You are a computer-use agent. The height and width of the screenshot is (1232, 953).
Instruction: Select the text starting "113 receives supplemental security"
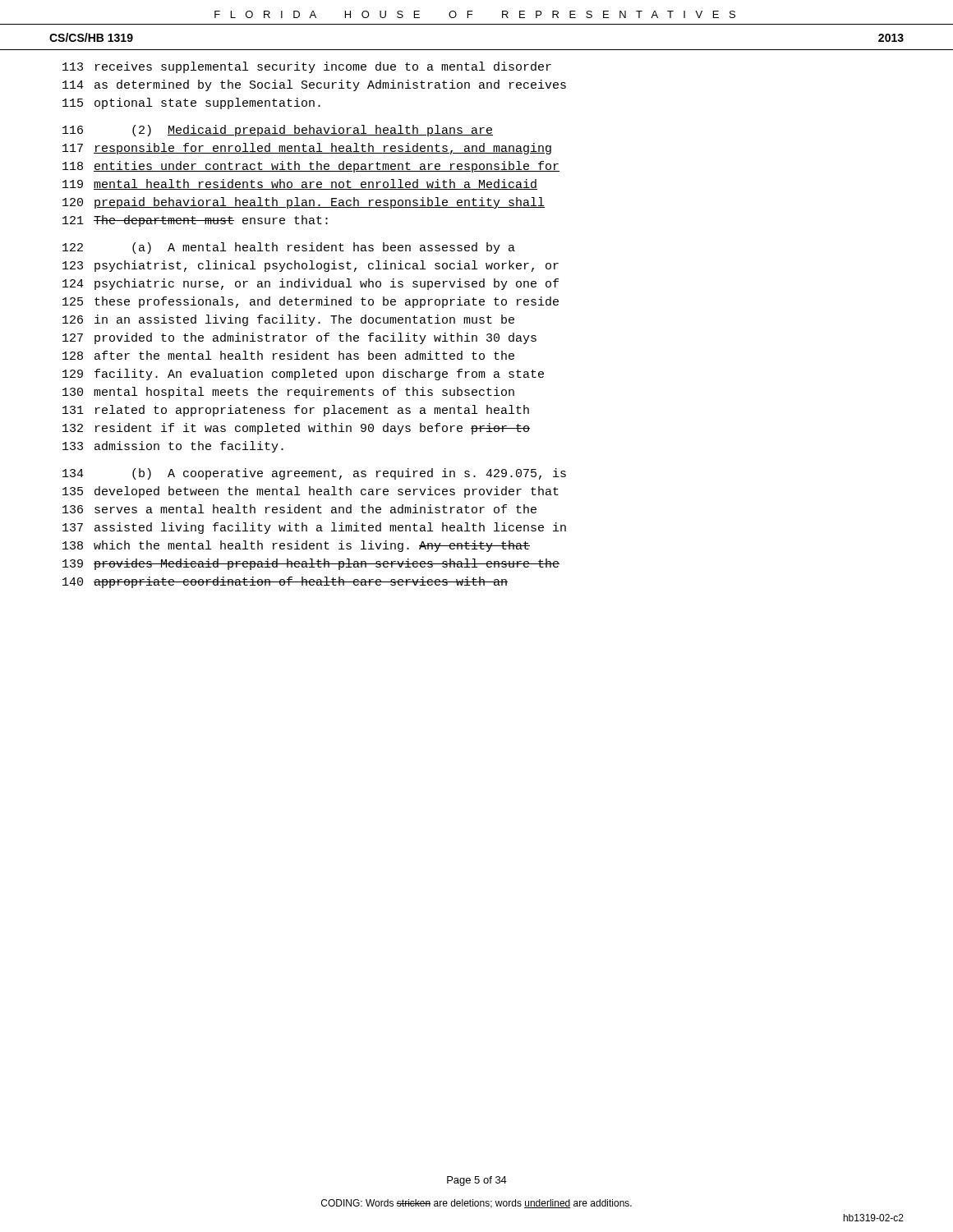pos(476,86)
